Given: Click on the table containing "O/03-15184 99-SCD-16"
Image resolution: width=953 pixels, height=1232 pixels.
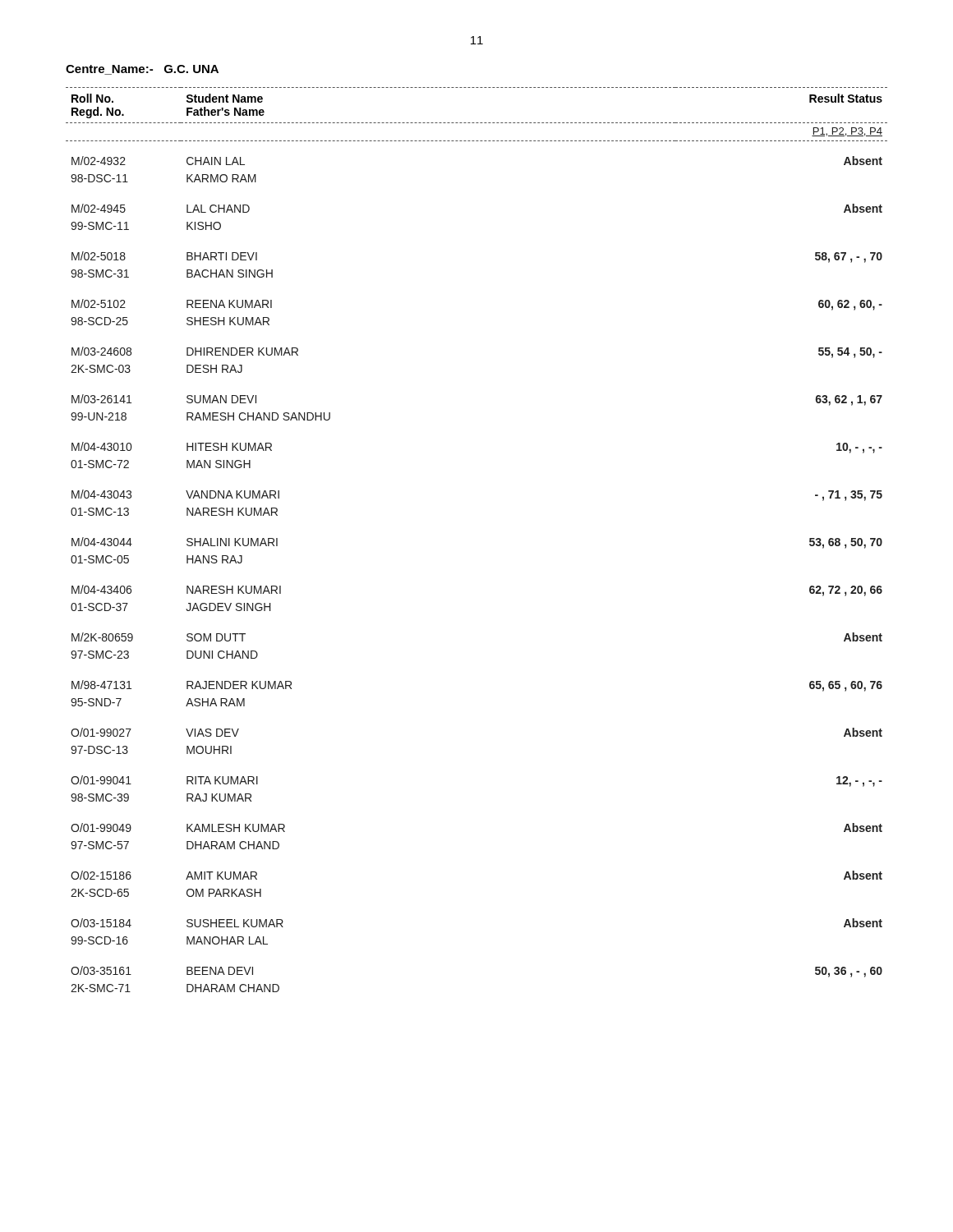Looking at the screenshot, I should (476, 543).
